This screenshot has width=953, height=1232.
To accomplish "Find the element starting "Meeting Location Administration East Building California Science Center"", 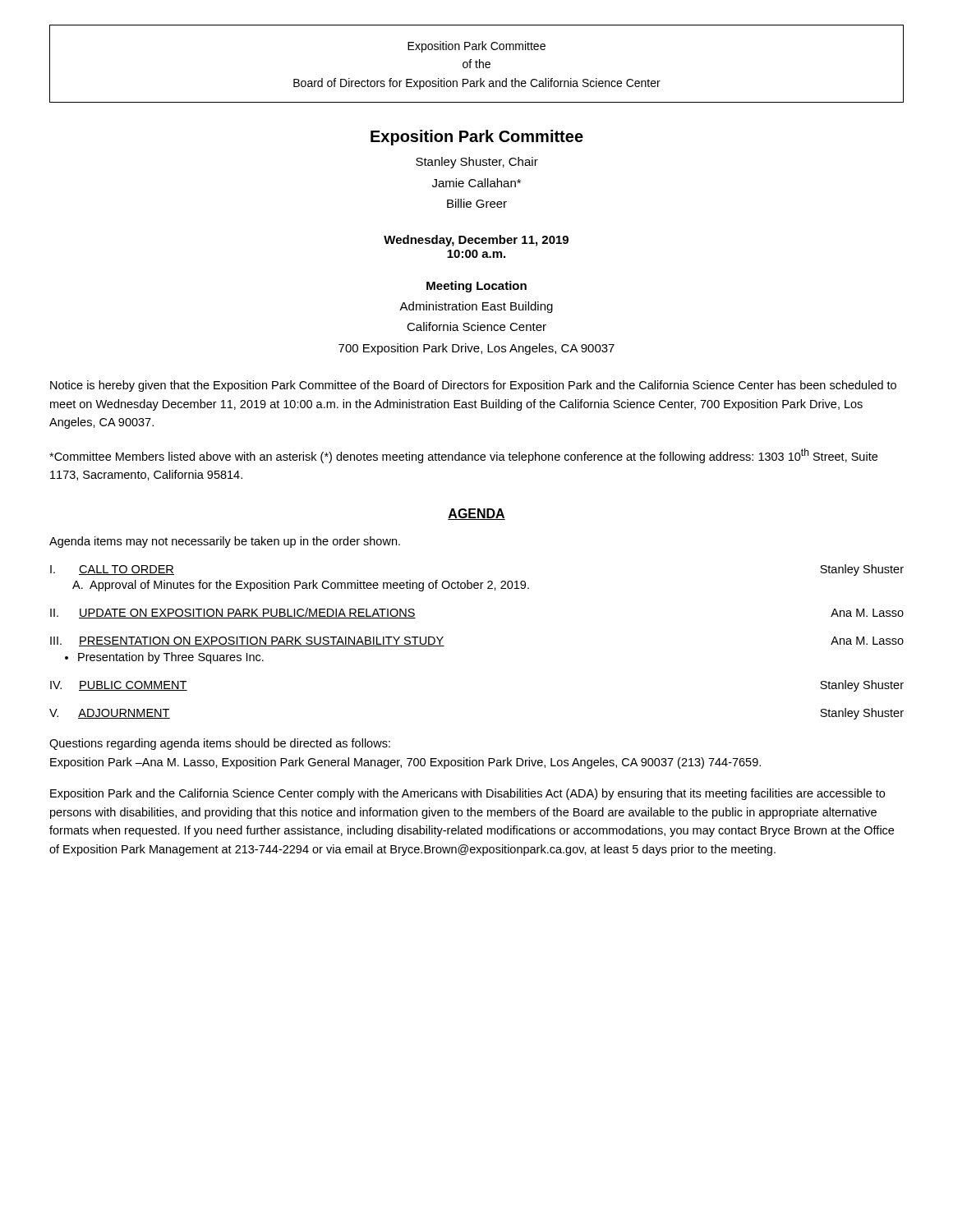I will pyautogui.click(x=476, y=318).
